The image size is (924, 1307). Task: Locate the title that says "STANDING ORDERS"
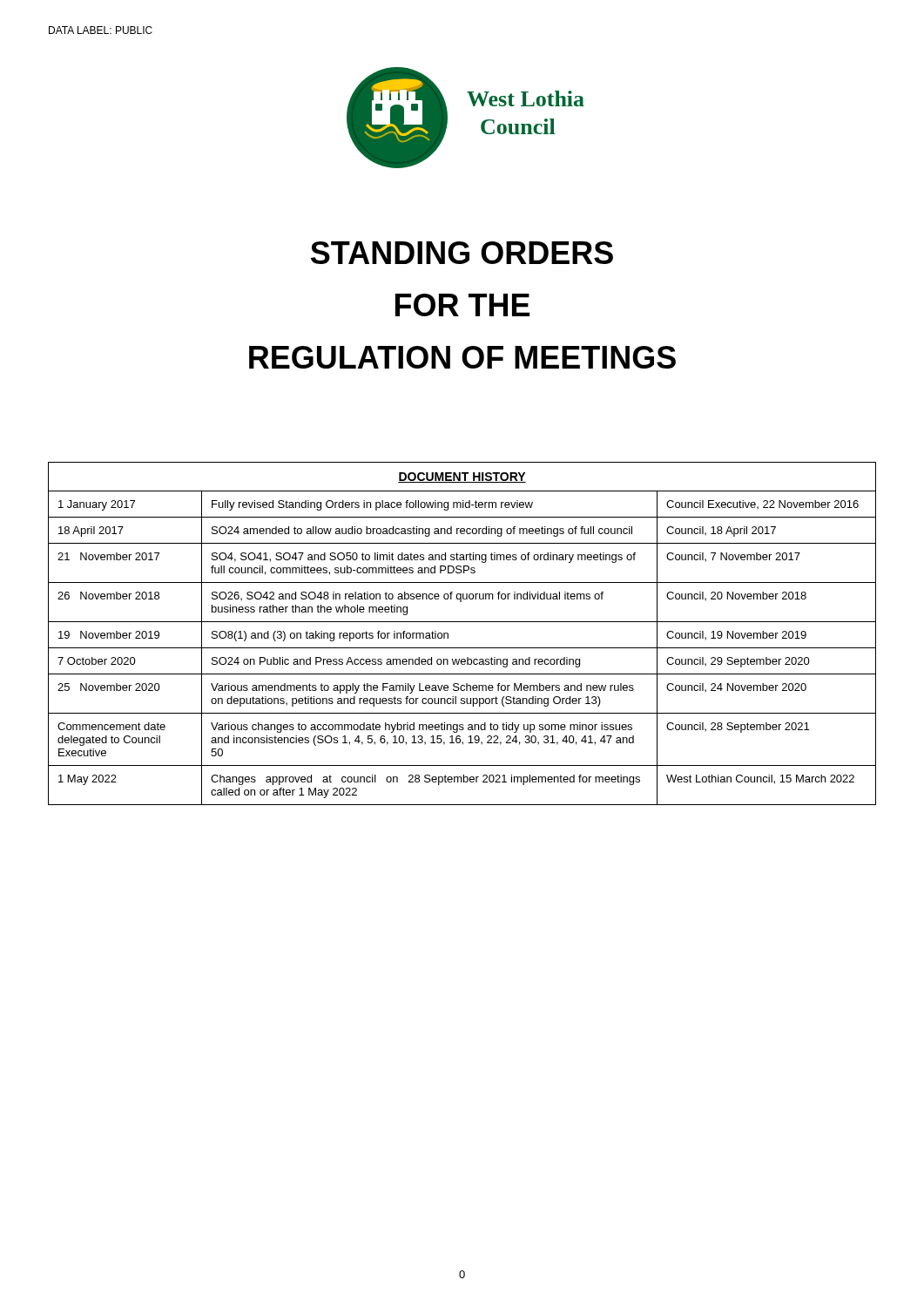462,253
